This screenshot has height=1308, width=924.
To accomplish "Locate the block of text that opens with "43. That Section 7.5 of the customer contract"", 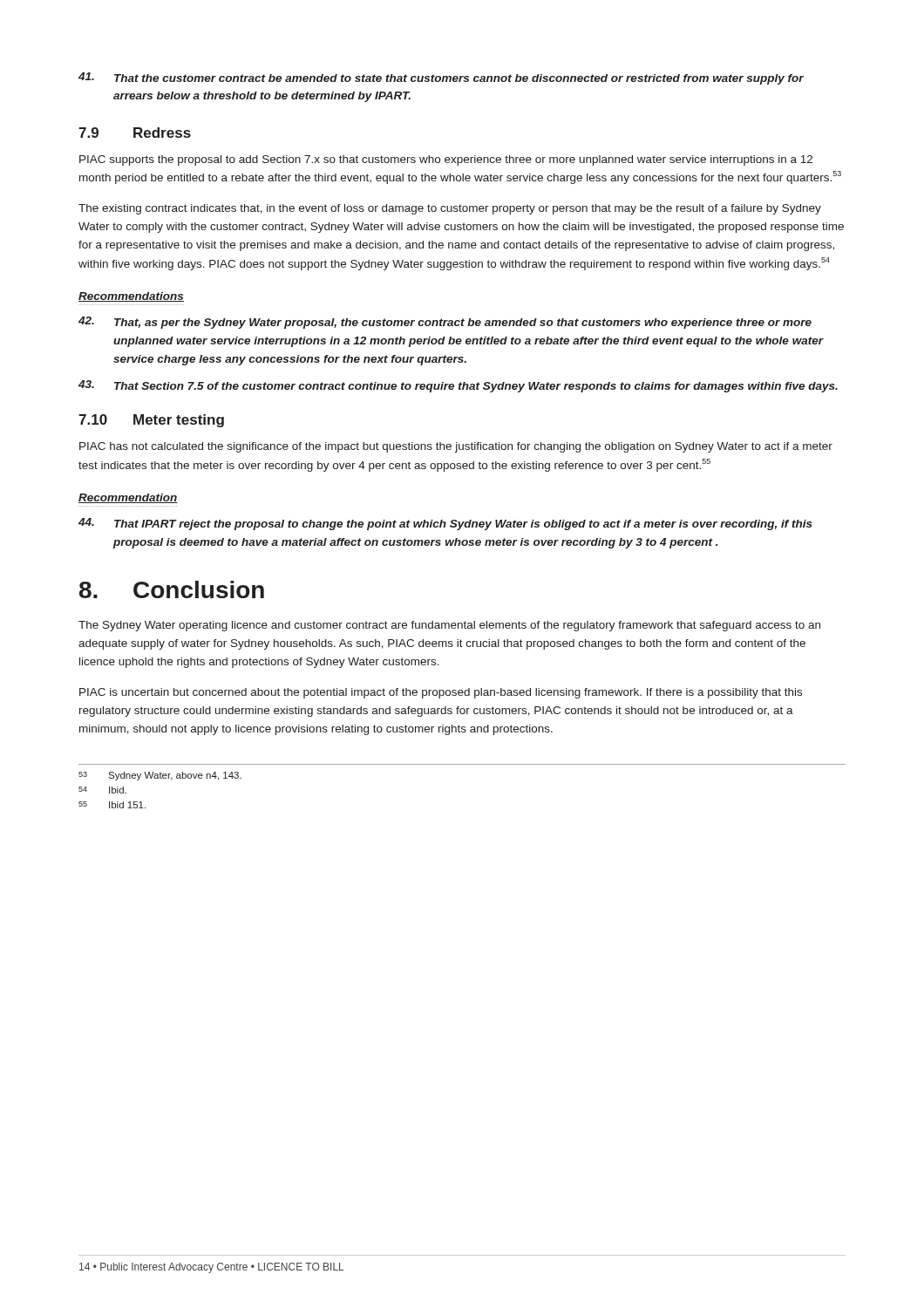I will pos(458,387).
